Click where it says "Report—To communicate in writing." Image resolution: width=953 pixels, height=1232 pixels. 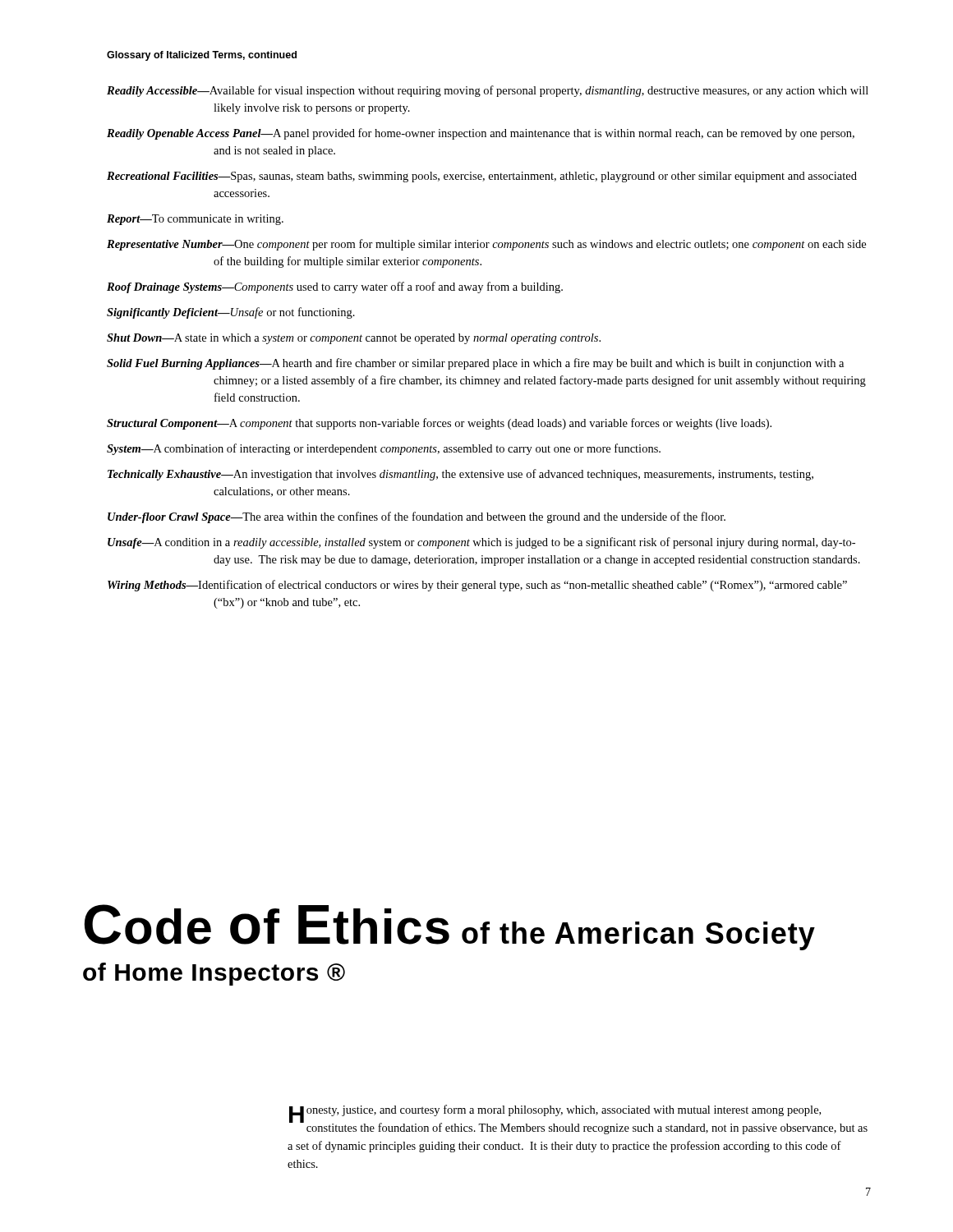click(195, 219)
